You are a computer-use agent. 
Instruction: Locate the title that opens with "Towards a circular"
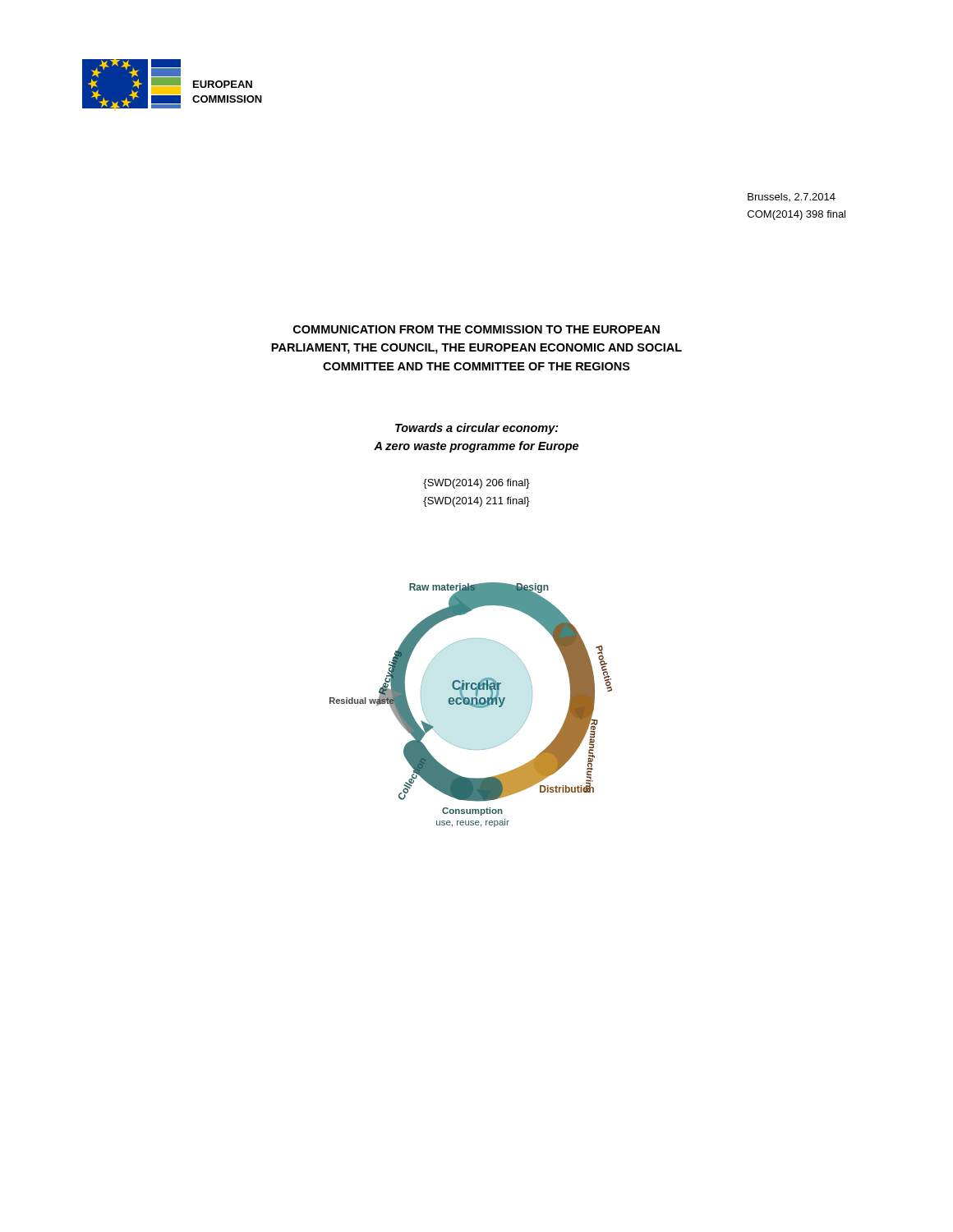[x=476, y=437]
